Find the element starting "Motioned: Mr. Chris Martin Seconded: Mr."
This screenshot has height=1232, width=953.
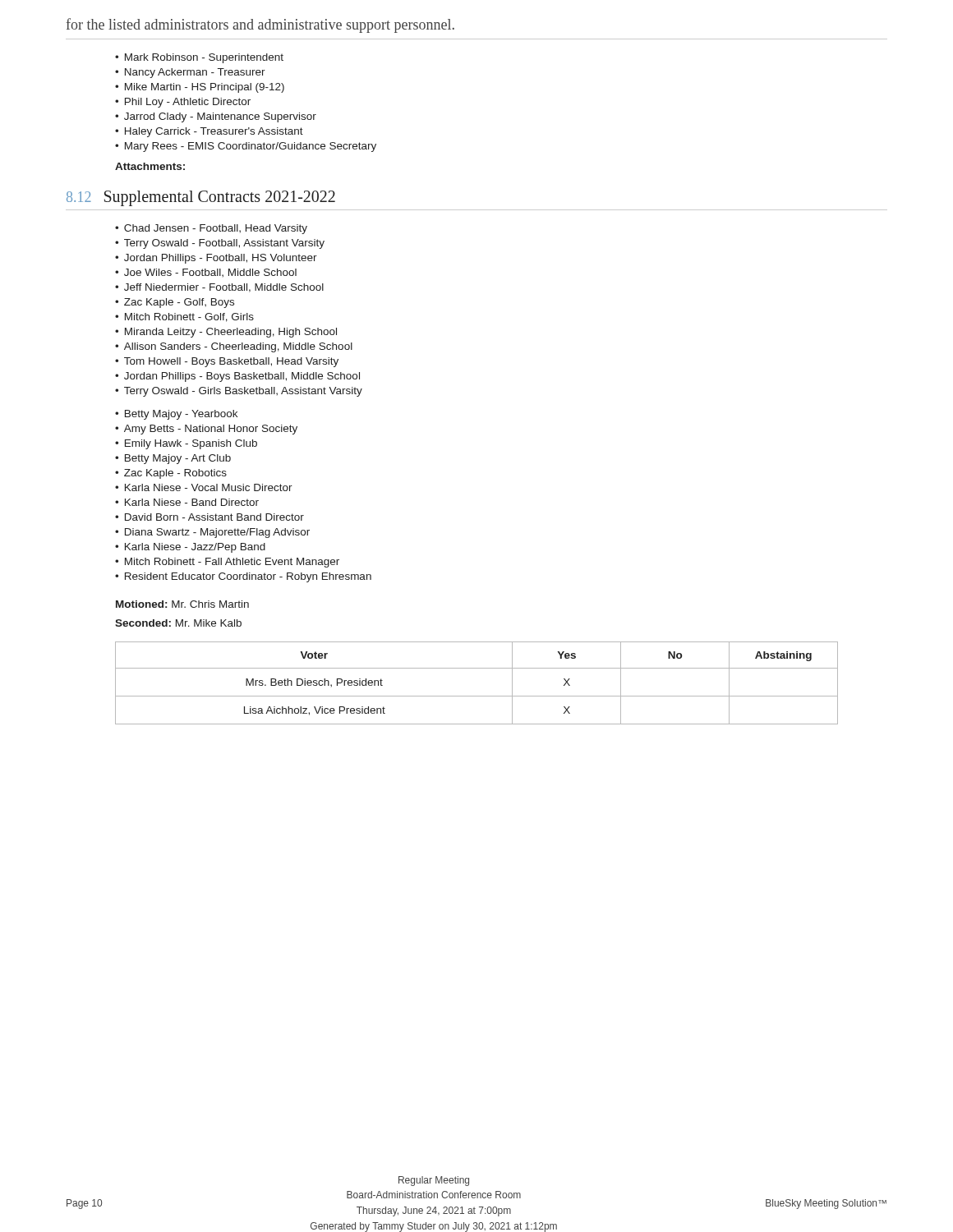tap(182, 613)
